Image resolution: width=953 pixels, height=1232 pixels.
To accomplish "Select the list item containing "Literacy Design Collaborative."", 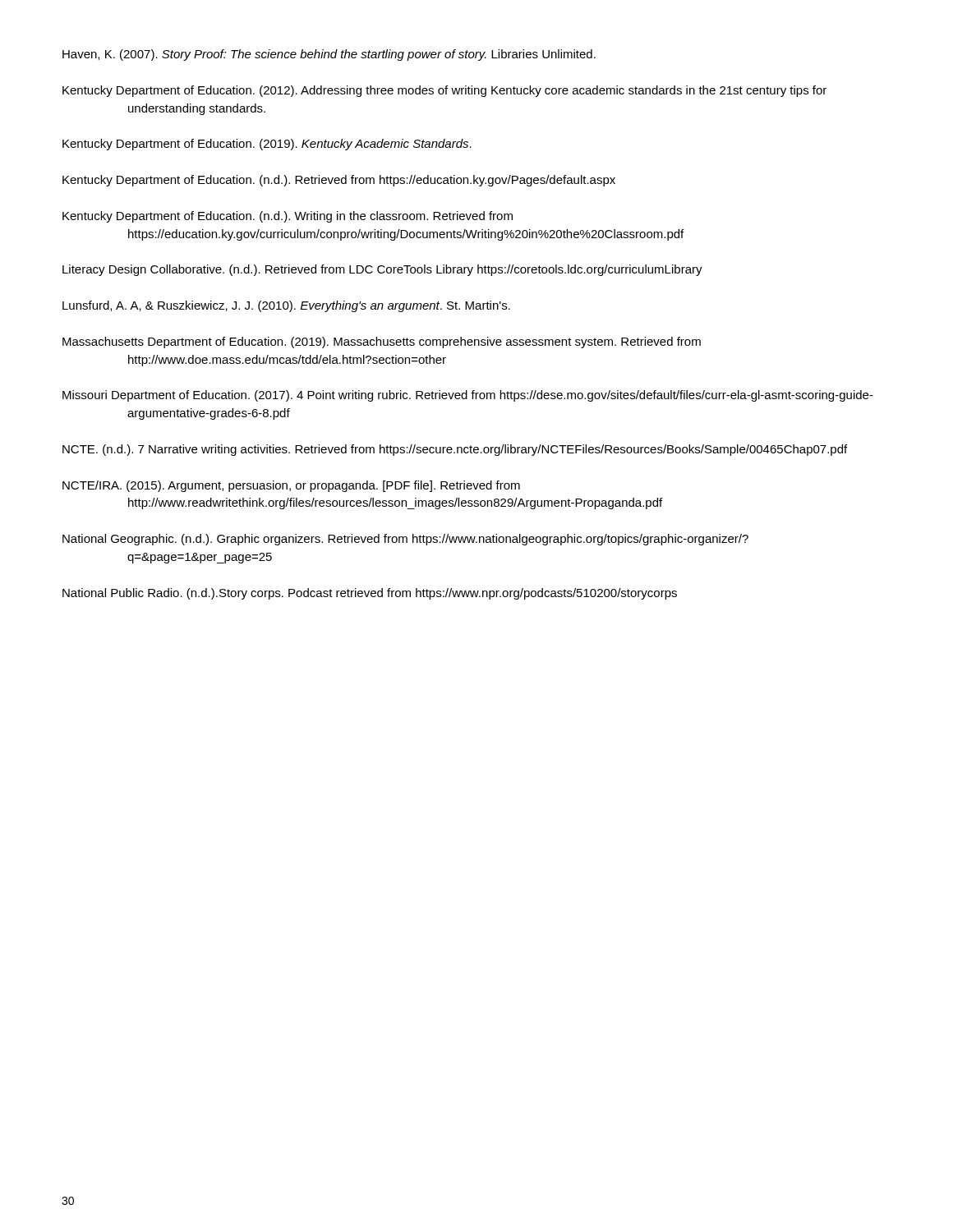I will 382,269.
